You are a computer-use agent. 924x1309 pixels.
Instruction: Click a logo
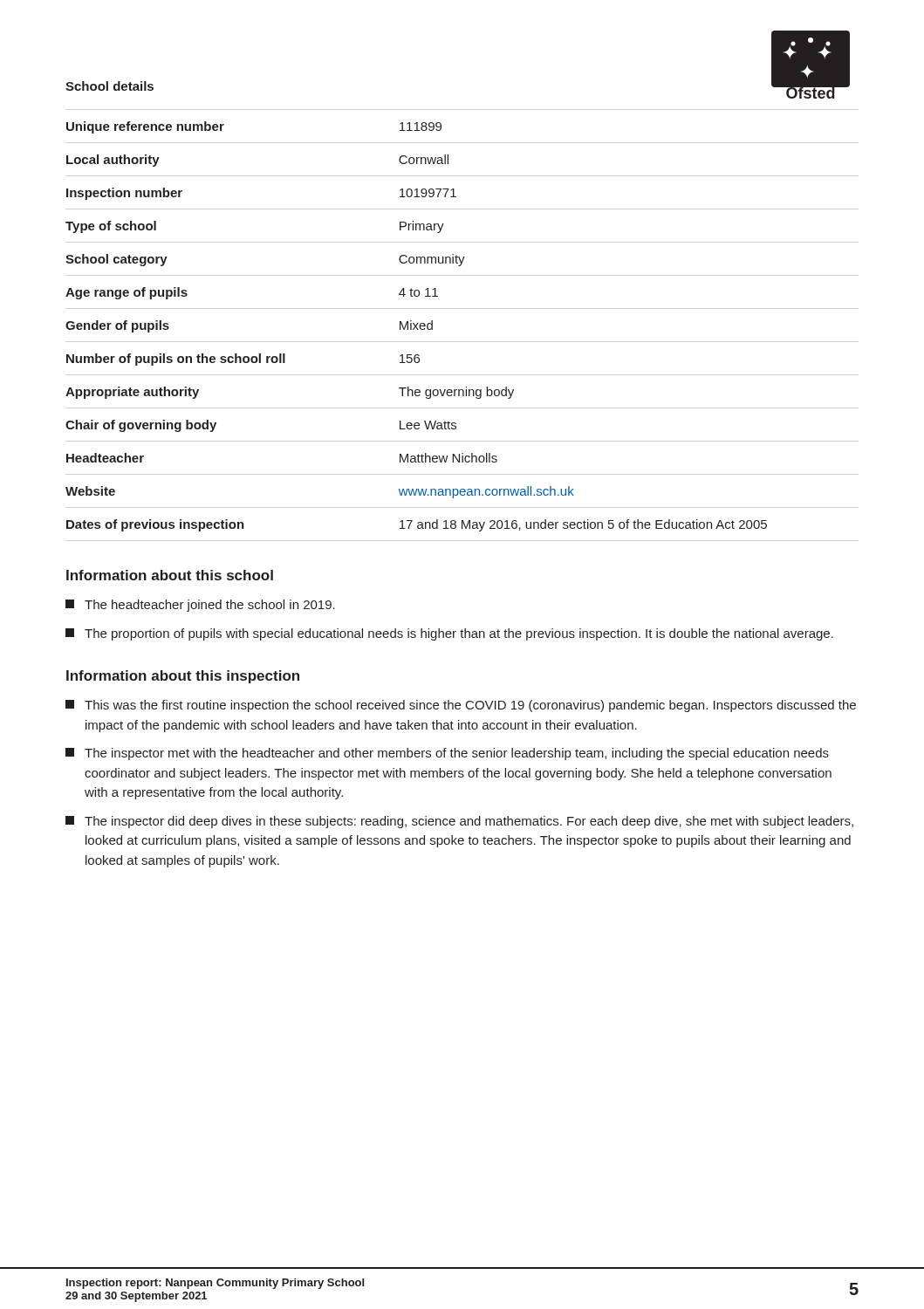coord(811,65)
